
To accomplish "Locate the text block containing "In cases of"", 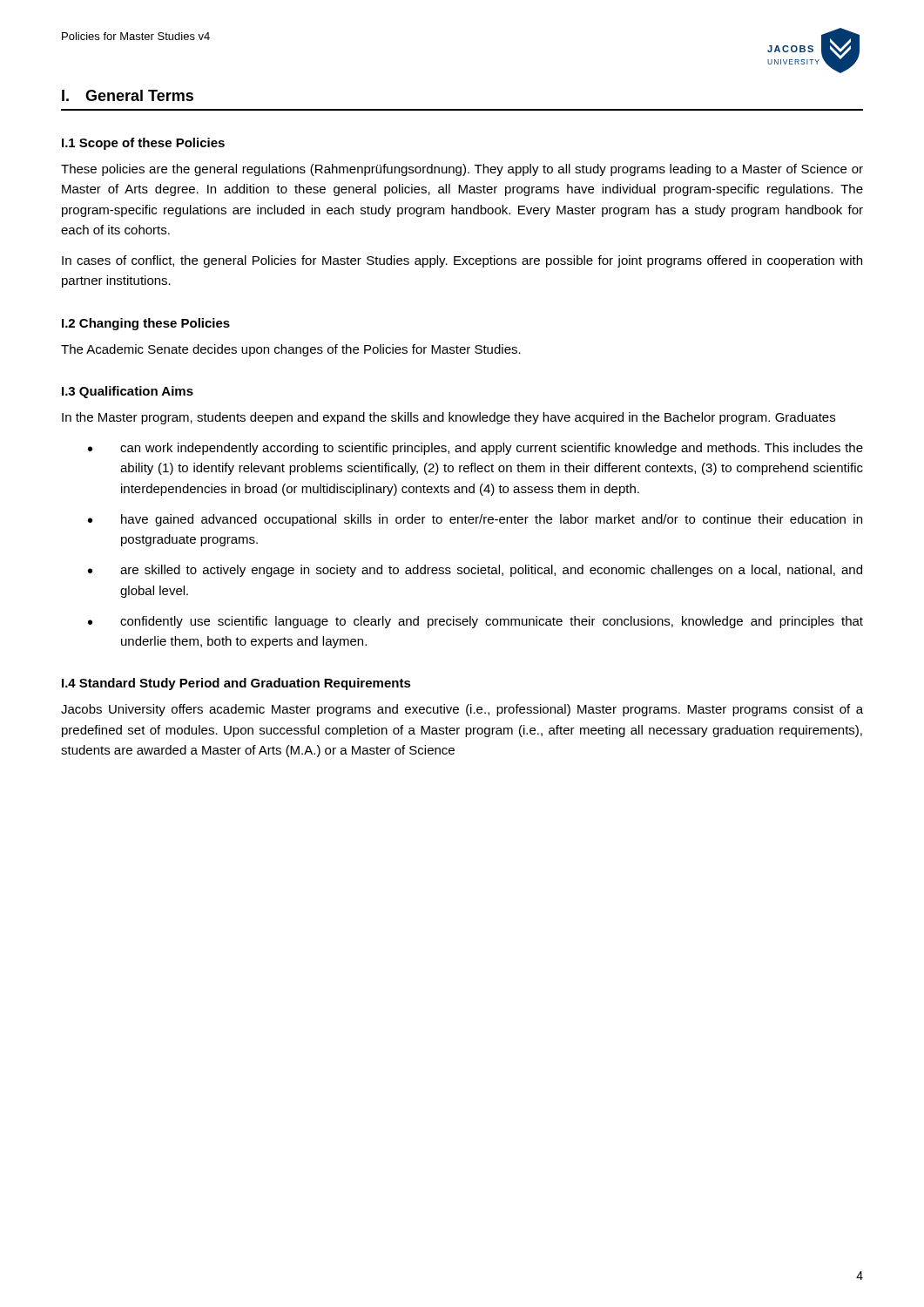I will [462, 270].
